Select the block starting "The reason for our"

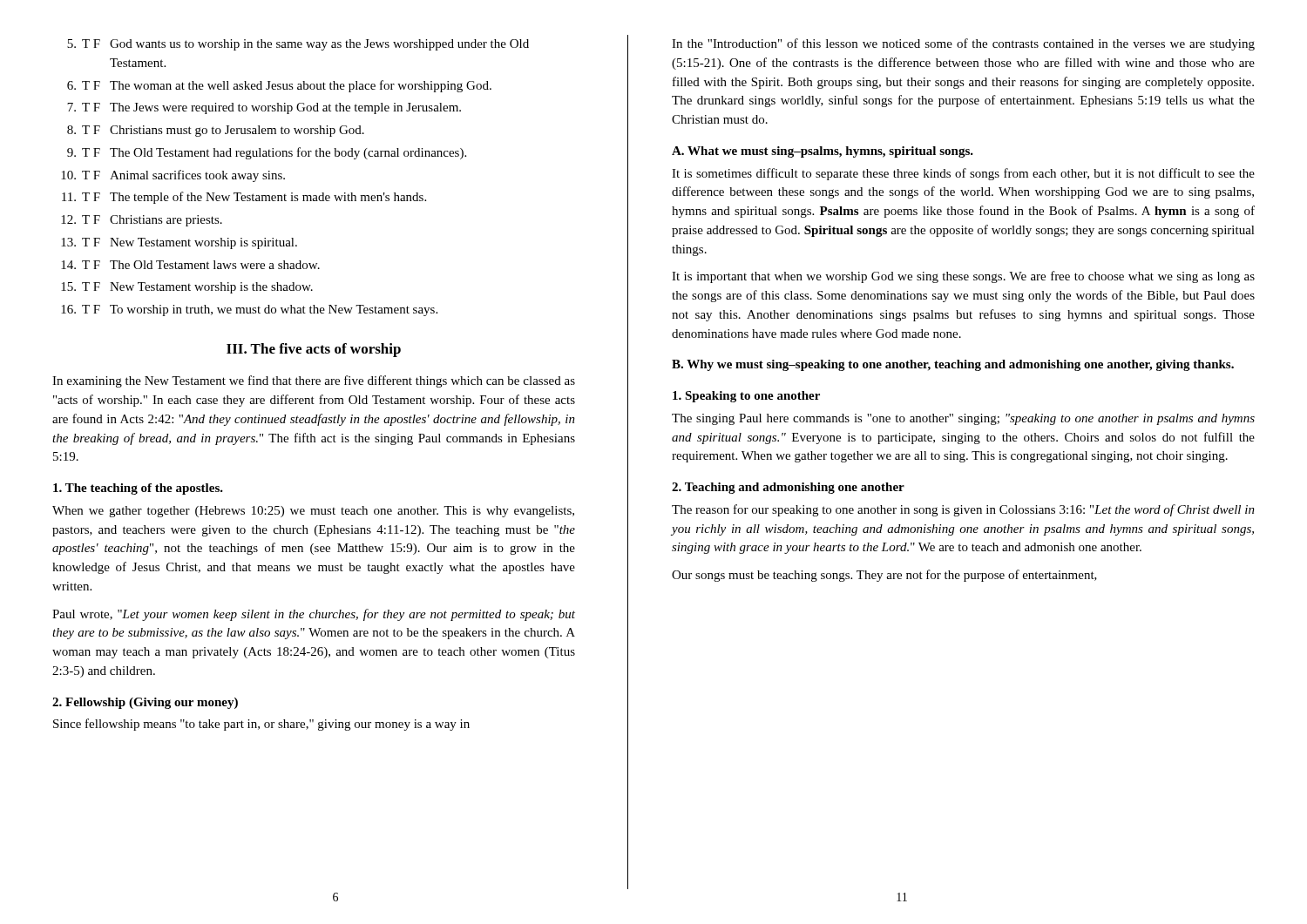(963, 529)
